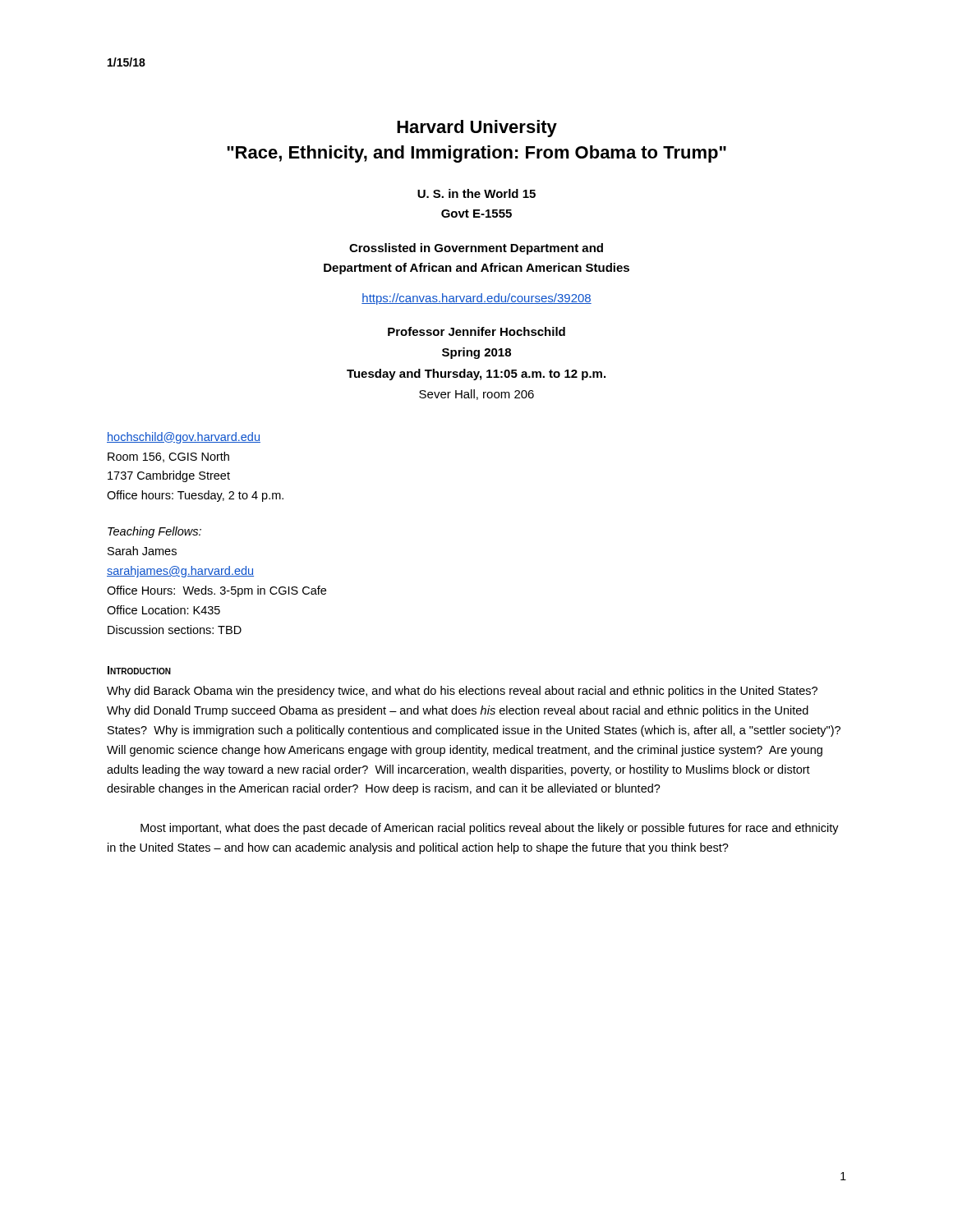The image size is (953, 1232).
Task: Select the title that reads "Harvard University "Race, Ethnicity, and Immigration: From Obama"
Action: pyautogui.click(x=476, y=140)
